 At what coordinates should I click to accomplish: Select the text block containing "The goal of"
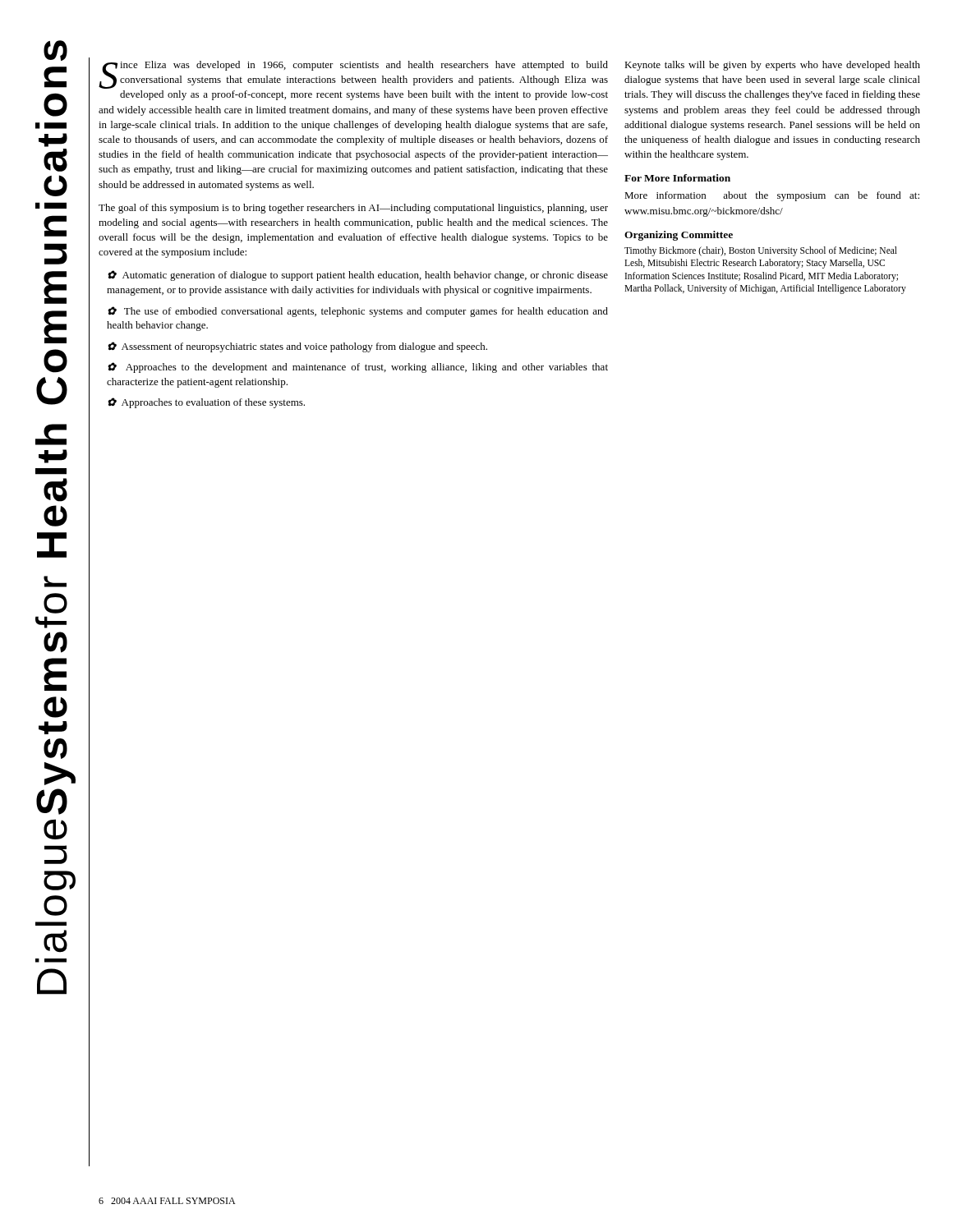pyautogui.click(x=353, y=230)
